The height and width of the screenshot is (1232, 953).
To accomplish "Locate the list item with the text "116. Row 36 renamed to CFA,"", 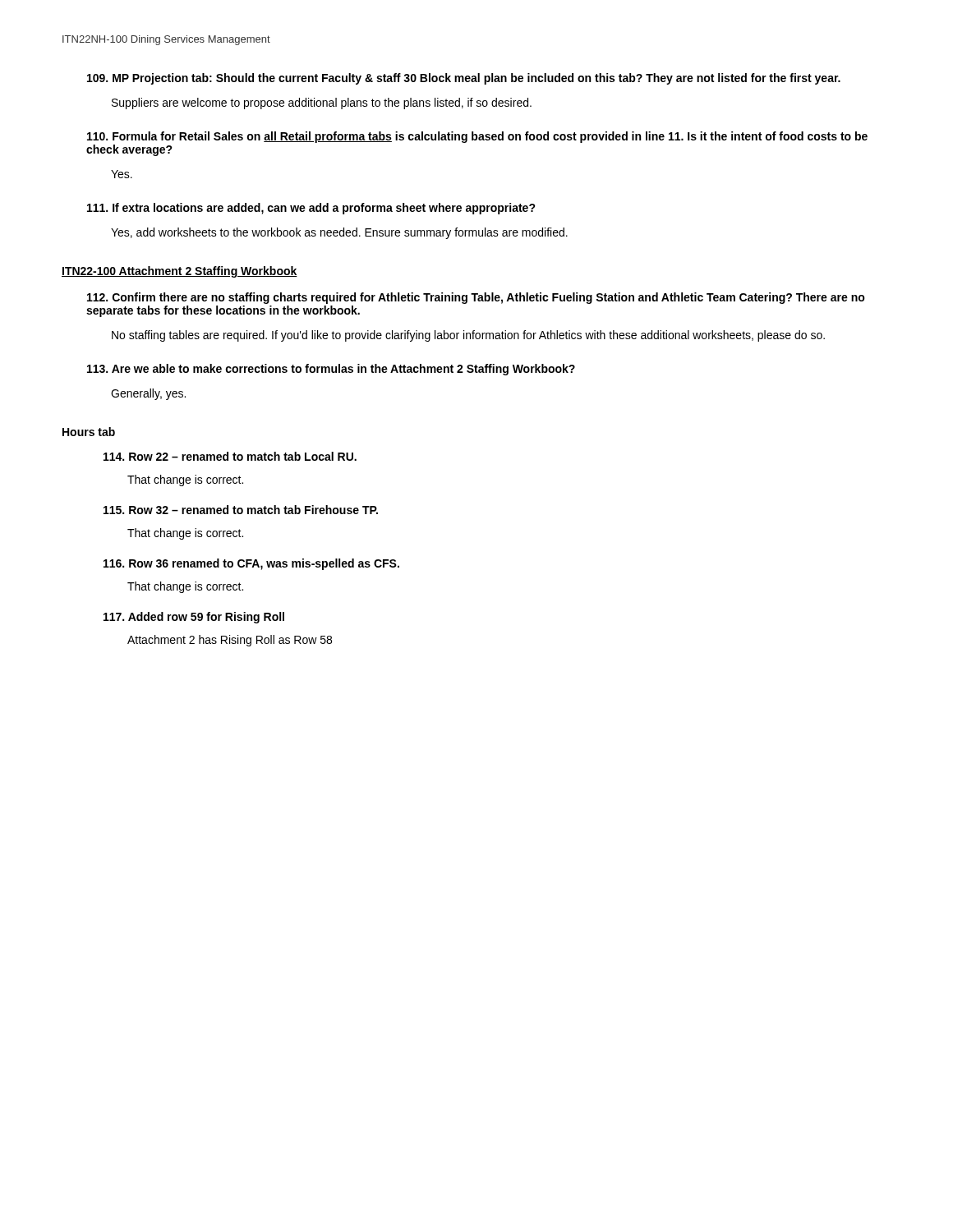I will tap(251, 563).
